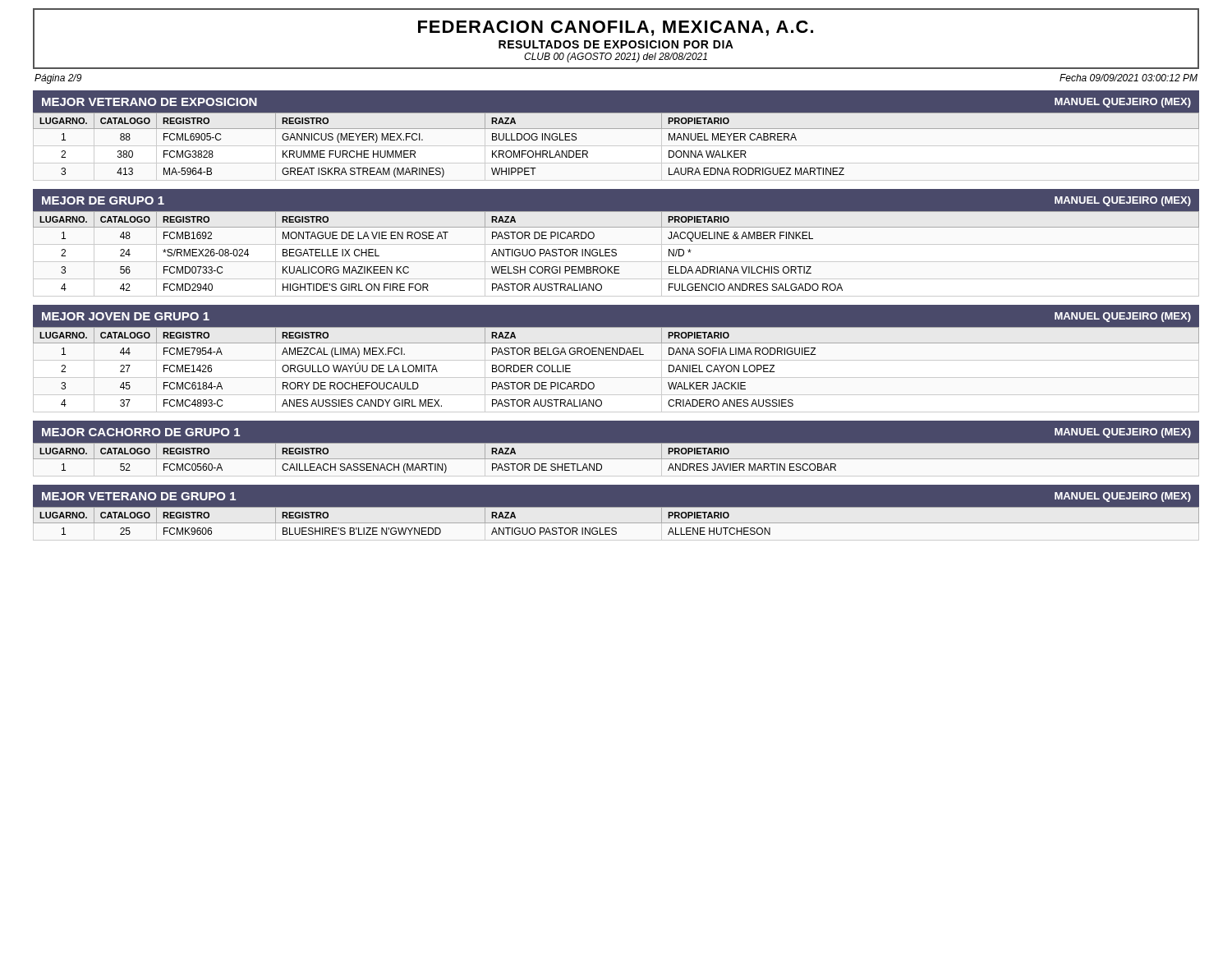Select the table that reads "PASTOR DE SHETLAND"
Image resolution: width=1232 pixels, height=953 pixels.
[x=616, y=460]
